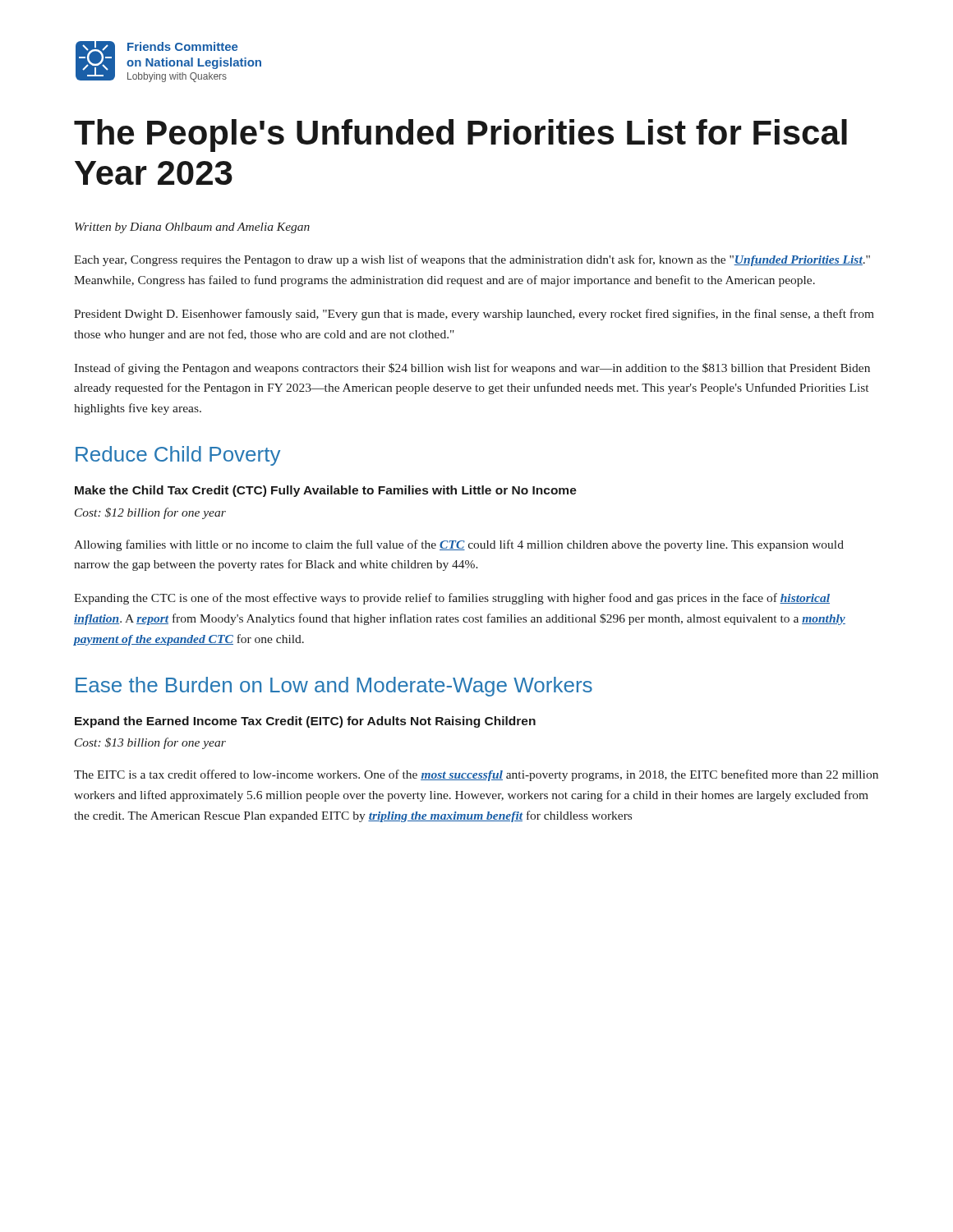Point to the section header beginning "Ease the Burden"
Image resolution: width=953 pixels, height=1232 pixels.
click(x=333, y=685)
